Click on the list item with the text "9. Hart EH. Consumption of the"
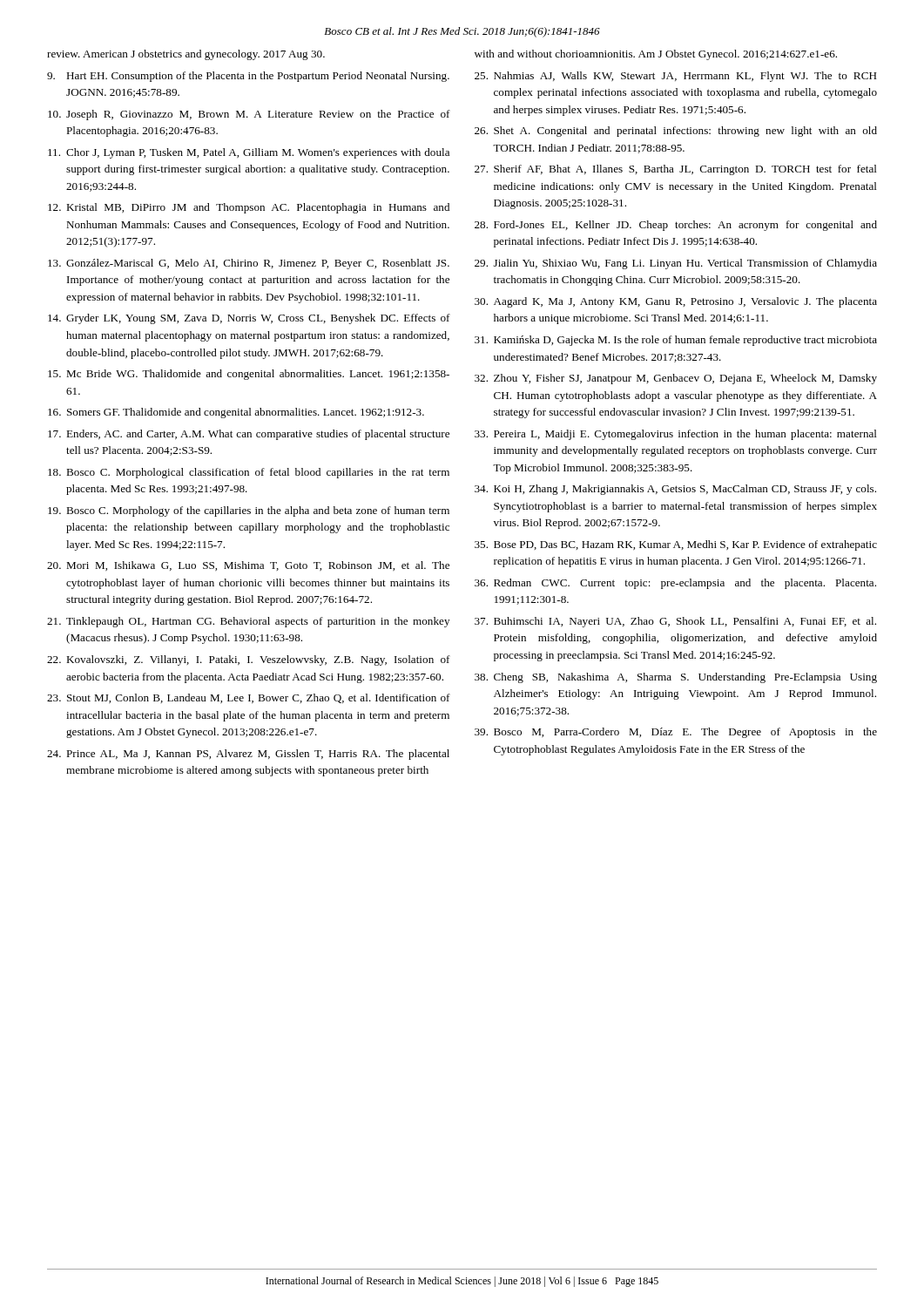The width and height of the screenshot is (924, 1307). pos(248,84)
